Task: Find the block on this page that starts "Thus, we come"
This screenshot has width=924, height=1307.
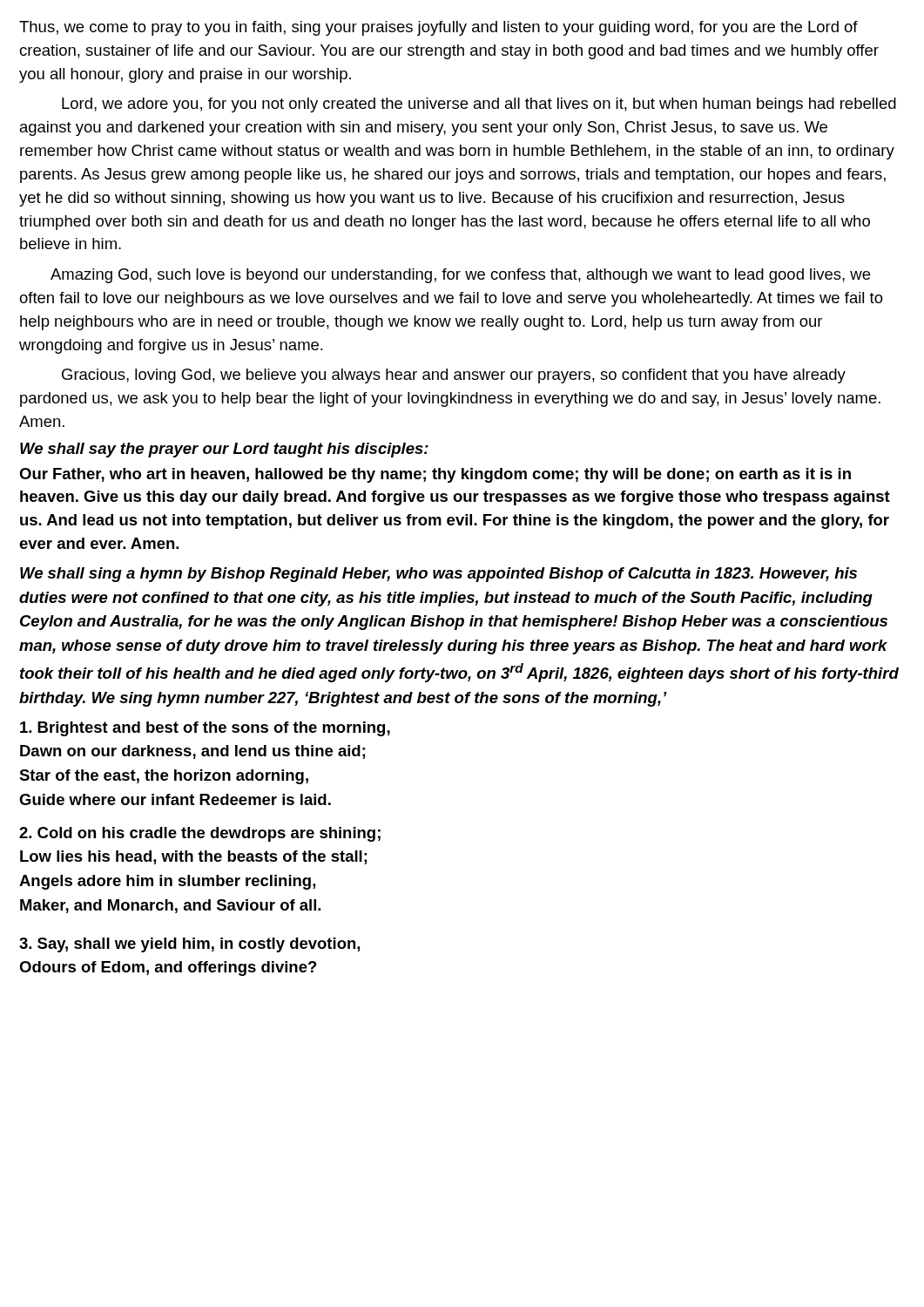Action: click(449, 50)
